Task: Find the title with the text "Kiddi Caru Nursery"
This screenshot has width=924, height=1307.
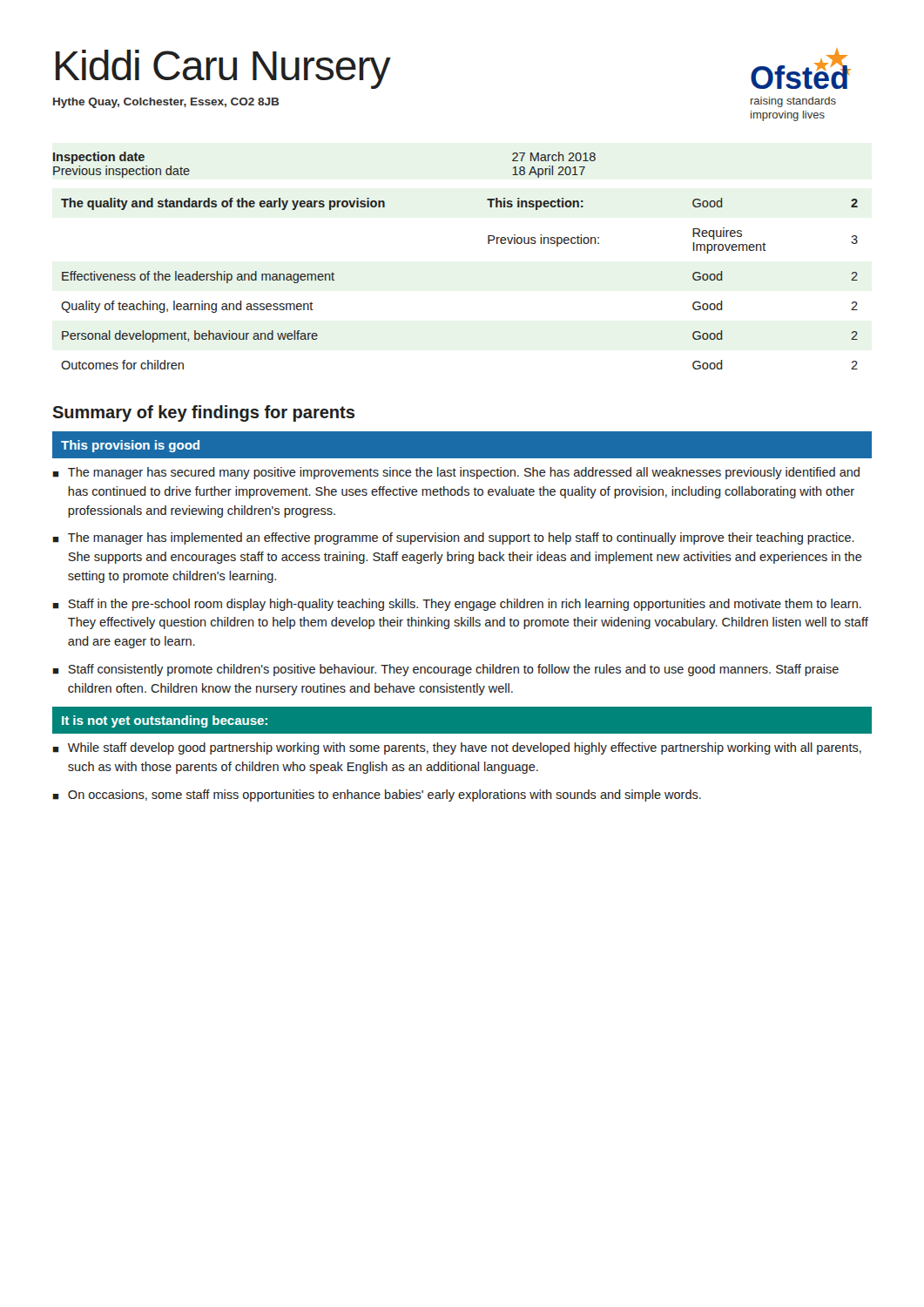Action: tap(221, 66)
